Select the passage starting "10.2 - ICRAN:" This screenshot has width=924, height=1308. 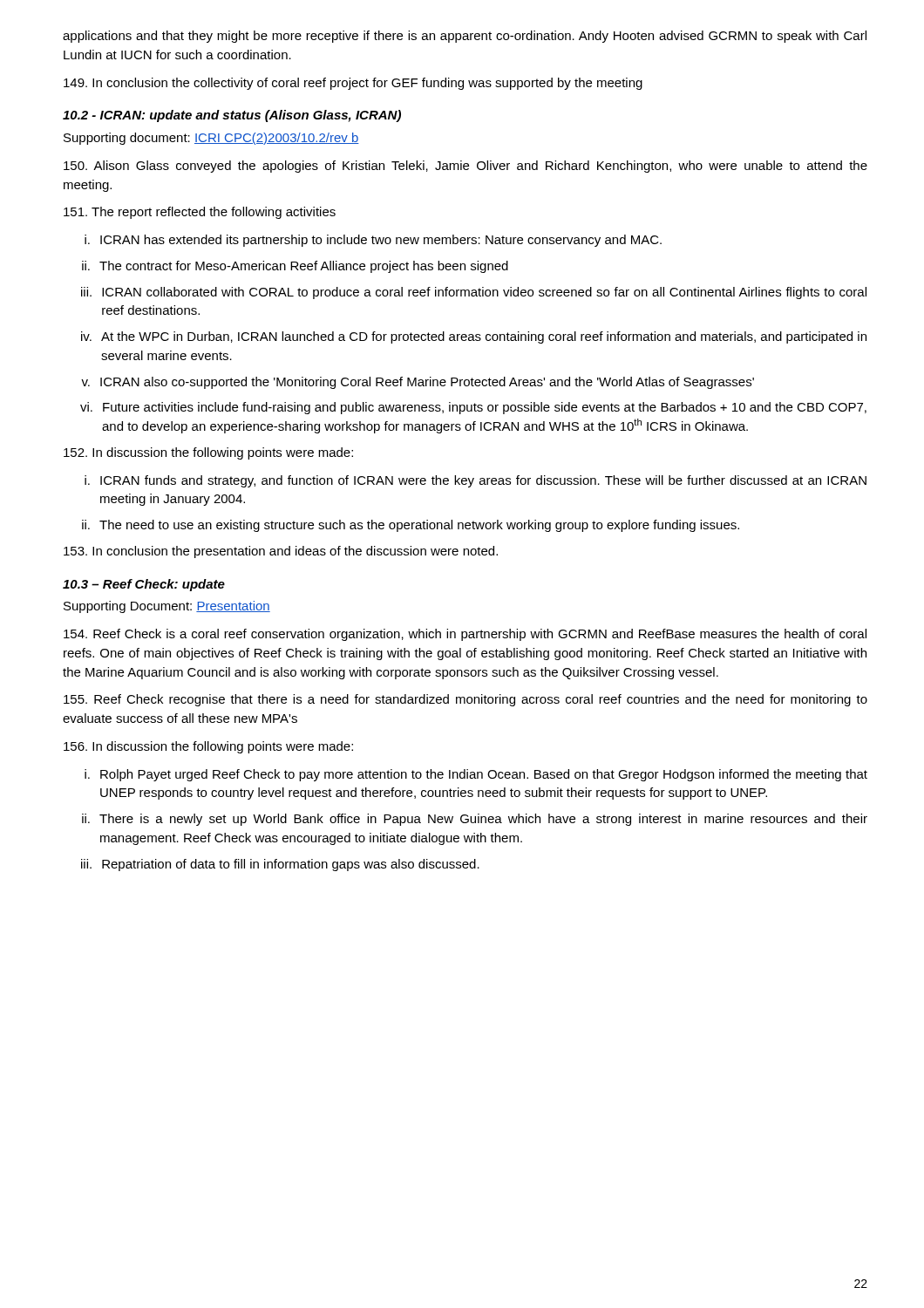(x=232, y=116)
